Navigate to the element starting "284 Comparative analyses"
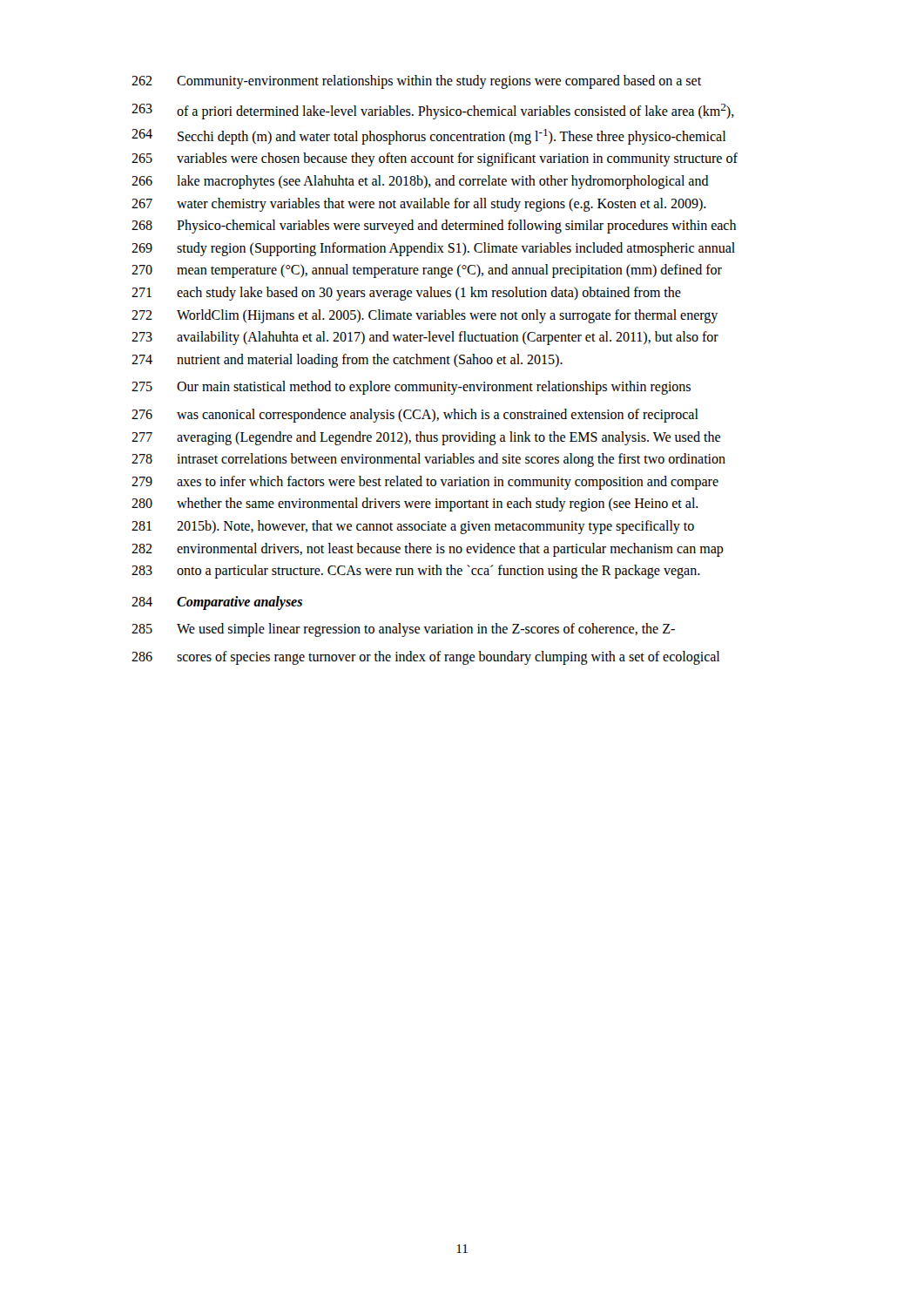The height and width of the screenshot is (1307, 924). 217,603
